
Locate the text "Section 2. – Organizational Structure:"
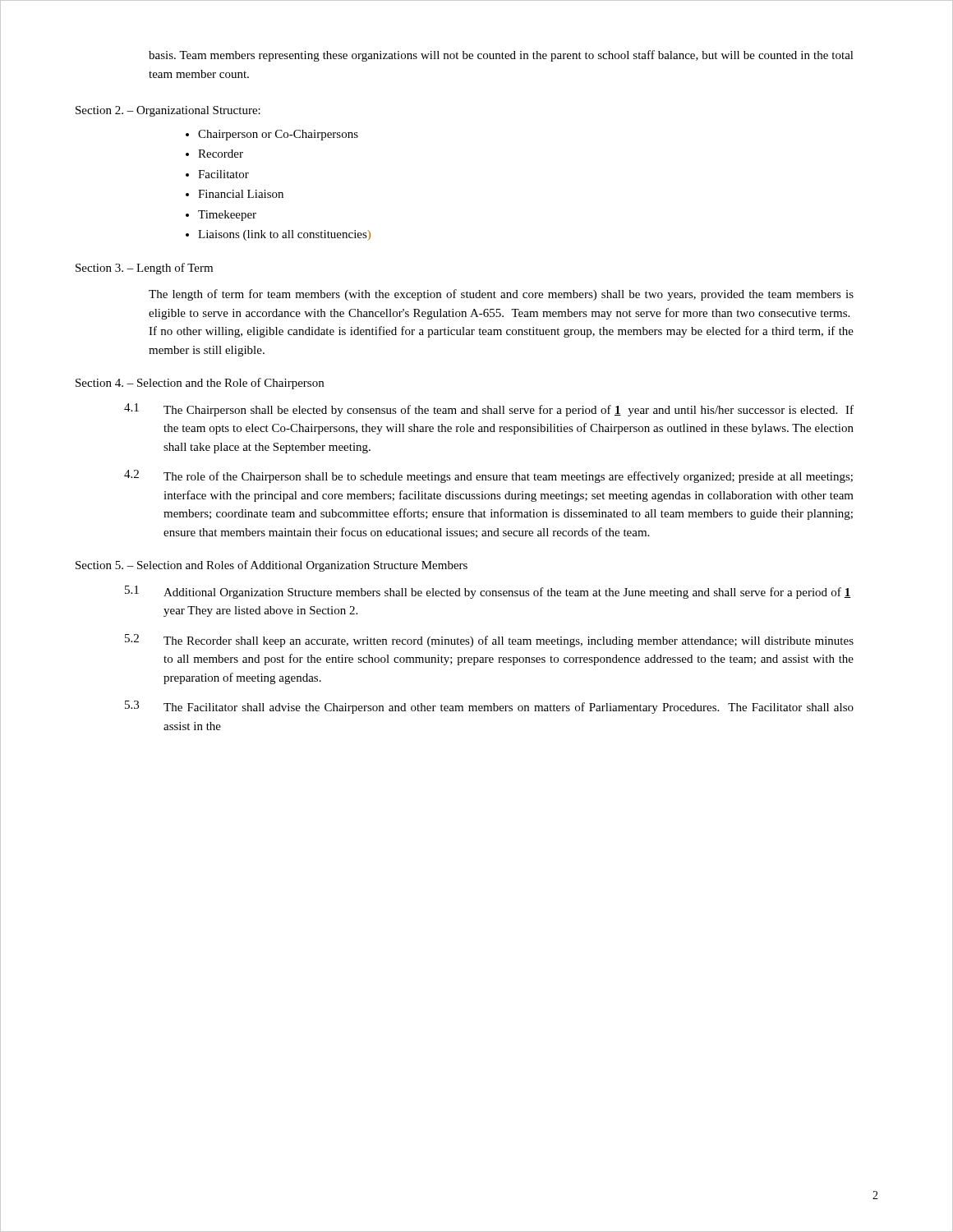168,110
